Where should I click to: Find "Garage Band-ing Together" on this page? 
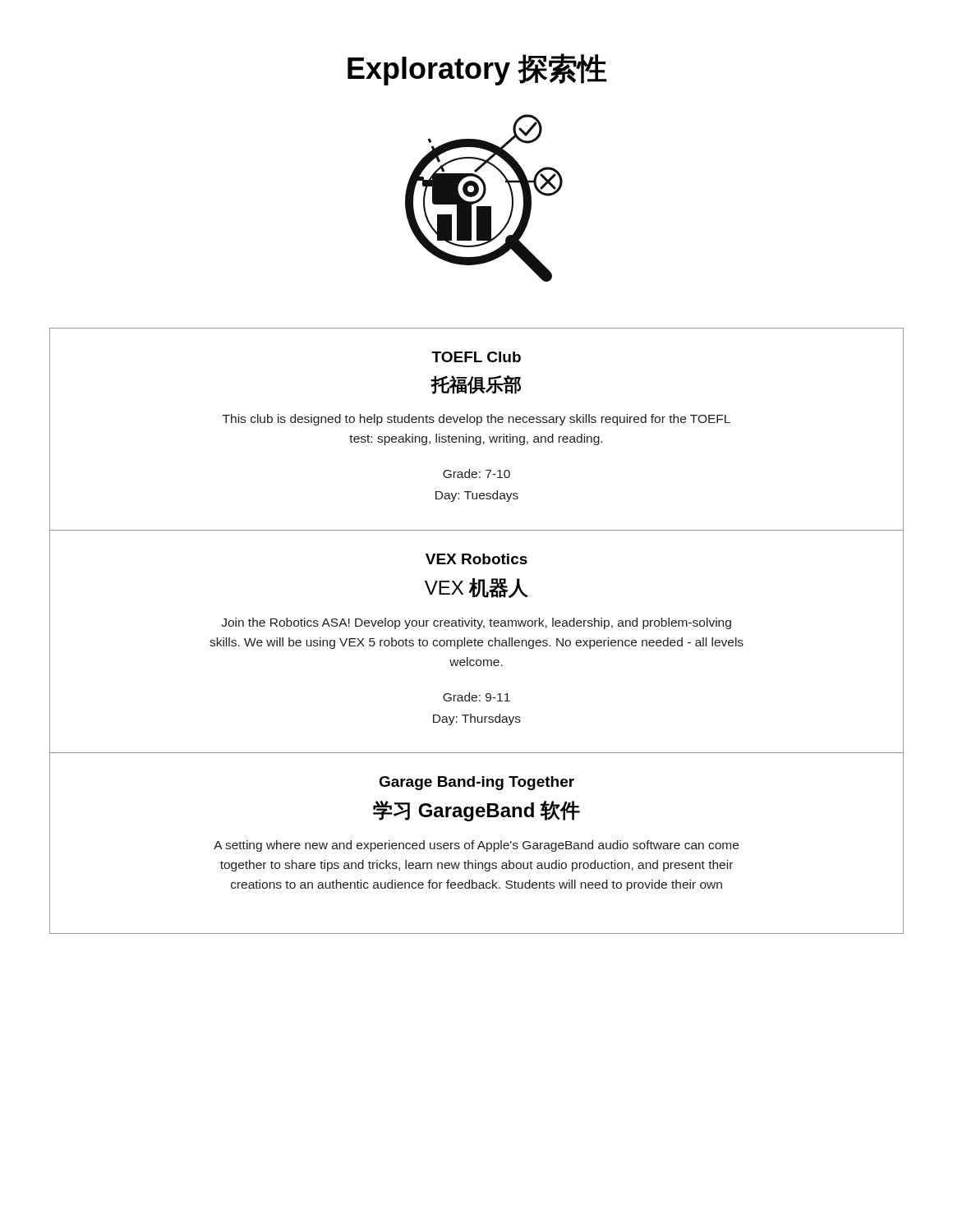[x=476, y=782]
